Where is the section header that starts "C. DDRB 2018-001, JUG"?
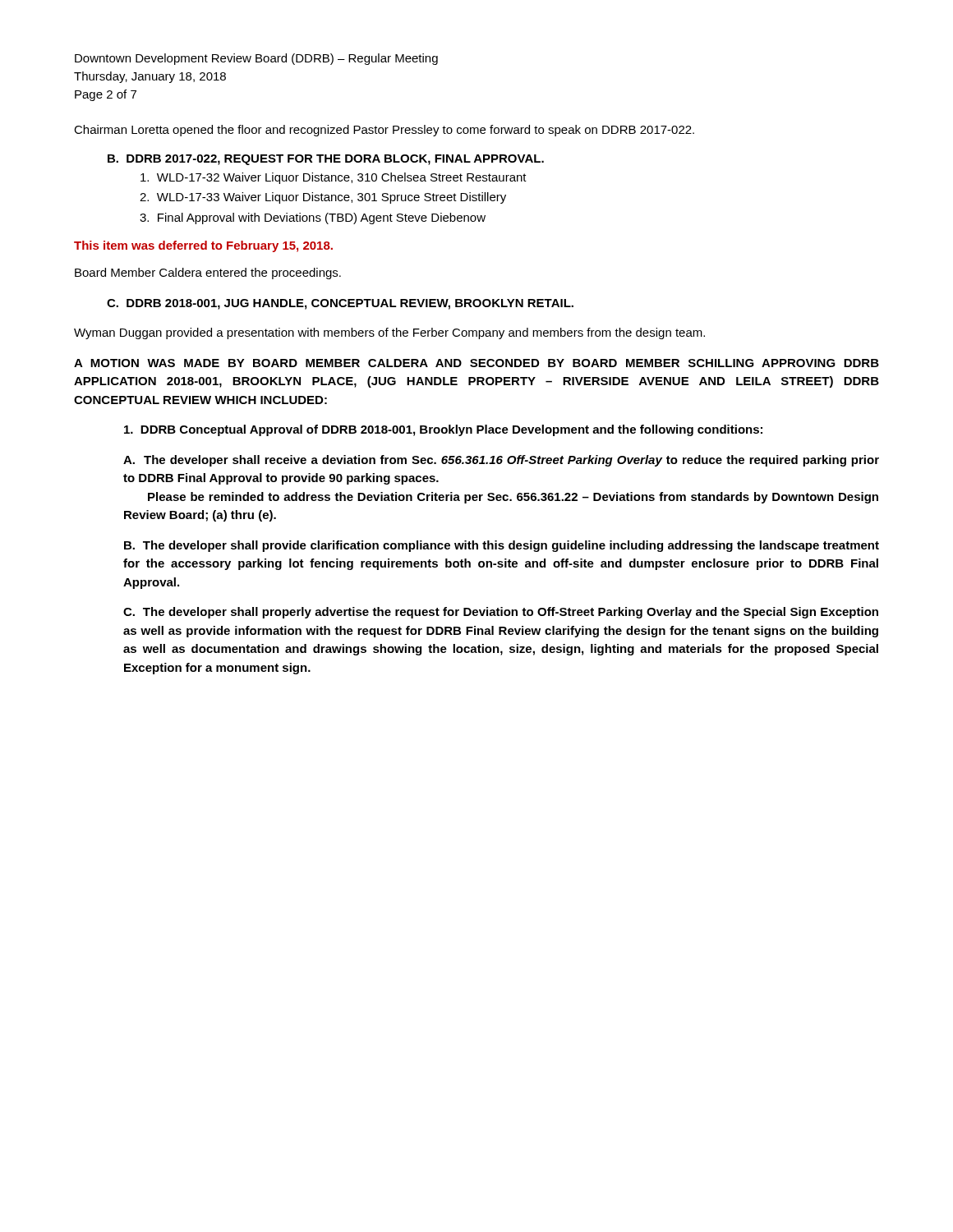This screenshot has width=953, height=1232. click(341, 302)
